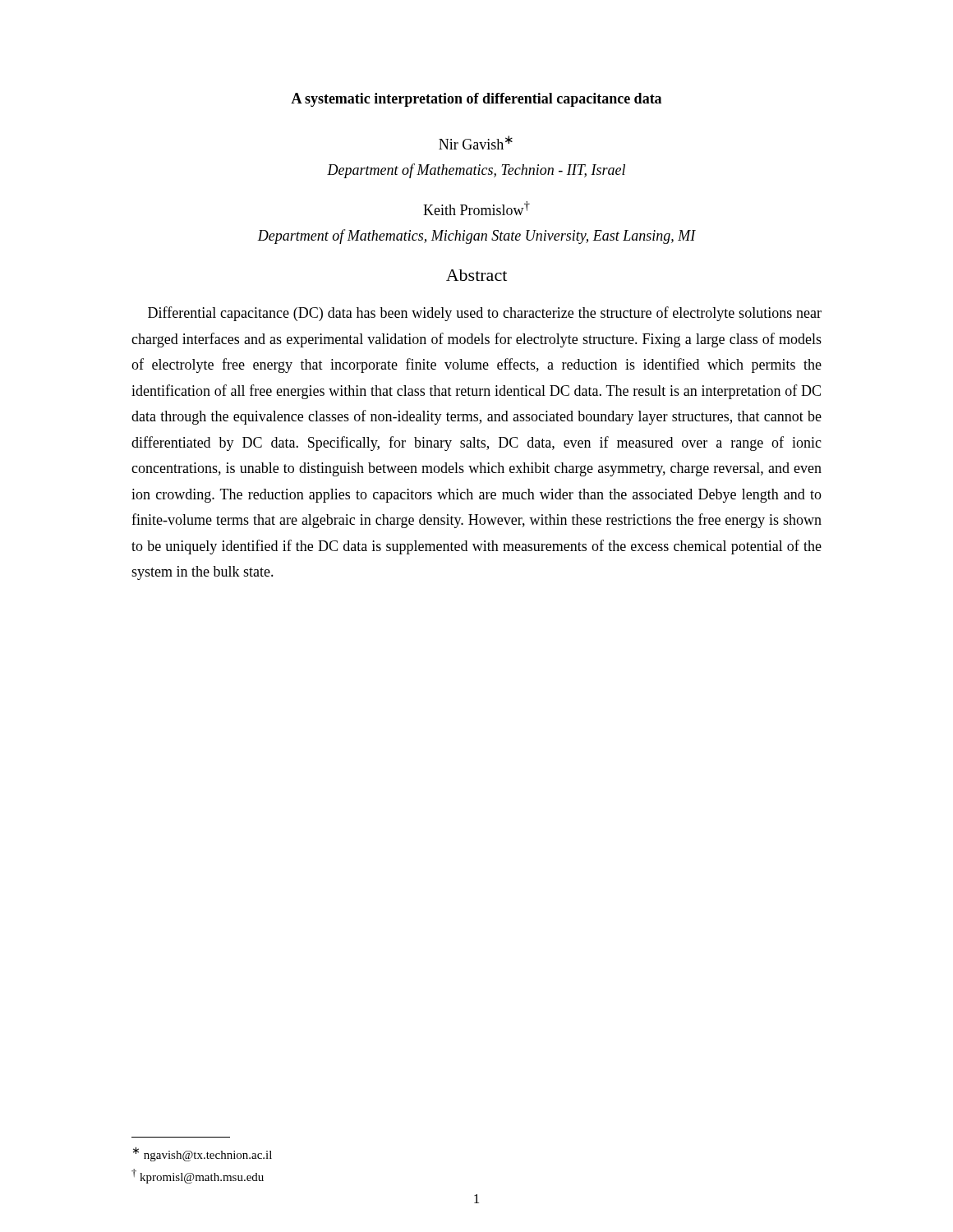Viewport: 953px width, 1232px height.
Task: Point to the region starting "∗ ngavish@tx.technion.ac.il"
Action: click(x=202, y=1153)
